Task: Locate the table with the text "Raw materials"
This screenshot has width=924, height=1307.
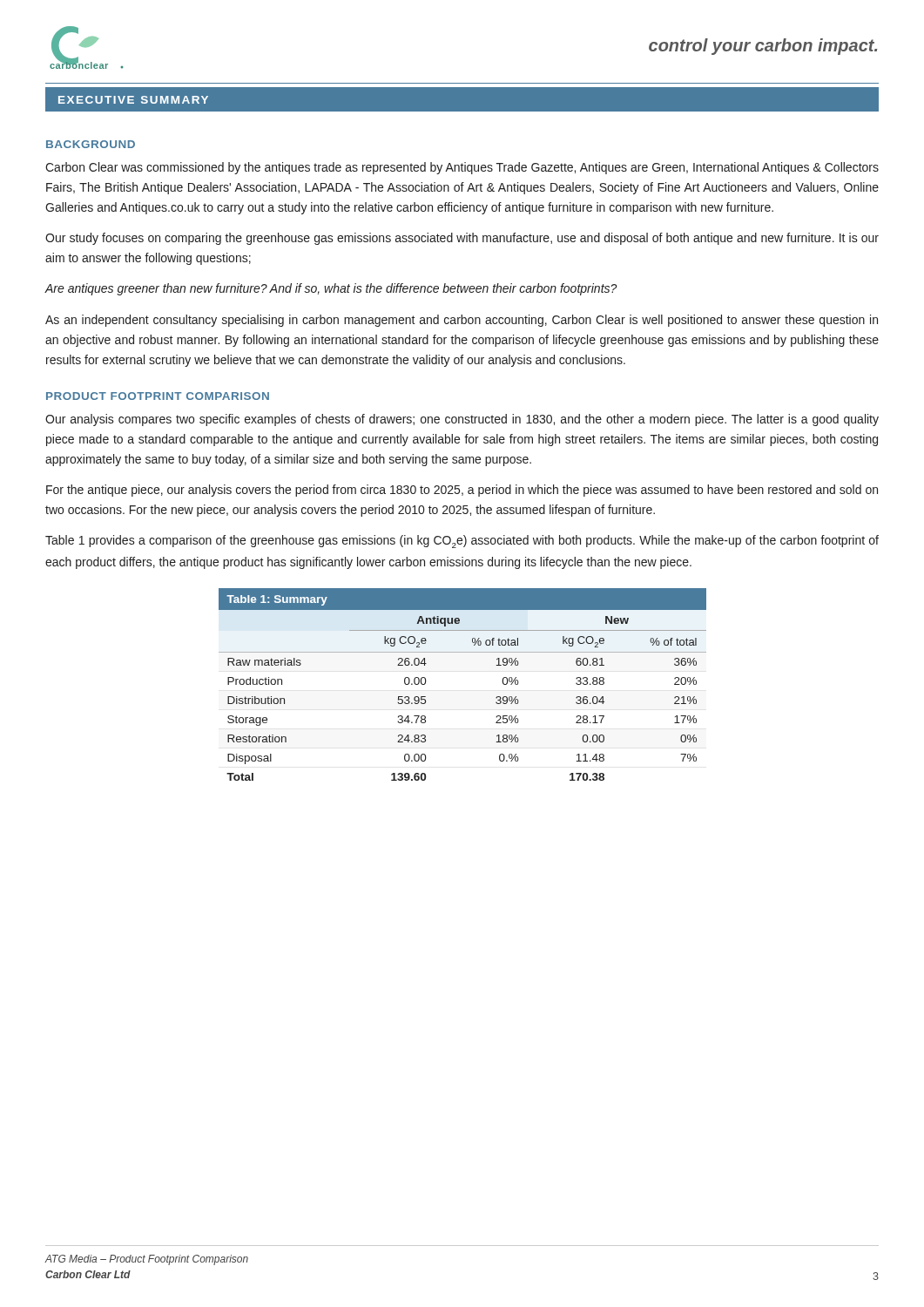Action: point(462,687)
